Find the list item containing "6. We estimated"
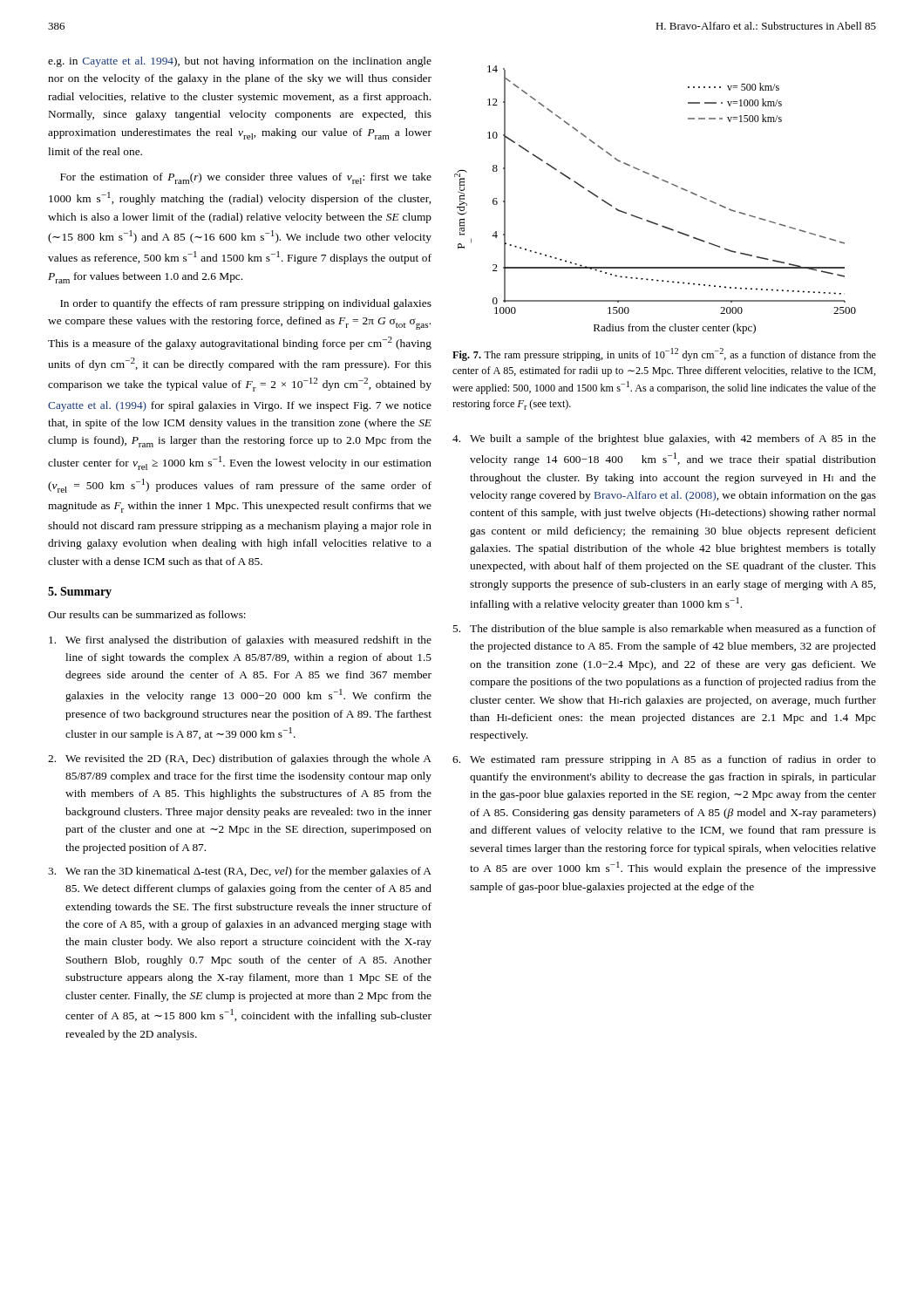Viewport: 924px width, 1308px height. pyautogui.click(x=664, y=823)
